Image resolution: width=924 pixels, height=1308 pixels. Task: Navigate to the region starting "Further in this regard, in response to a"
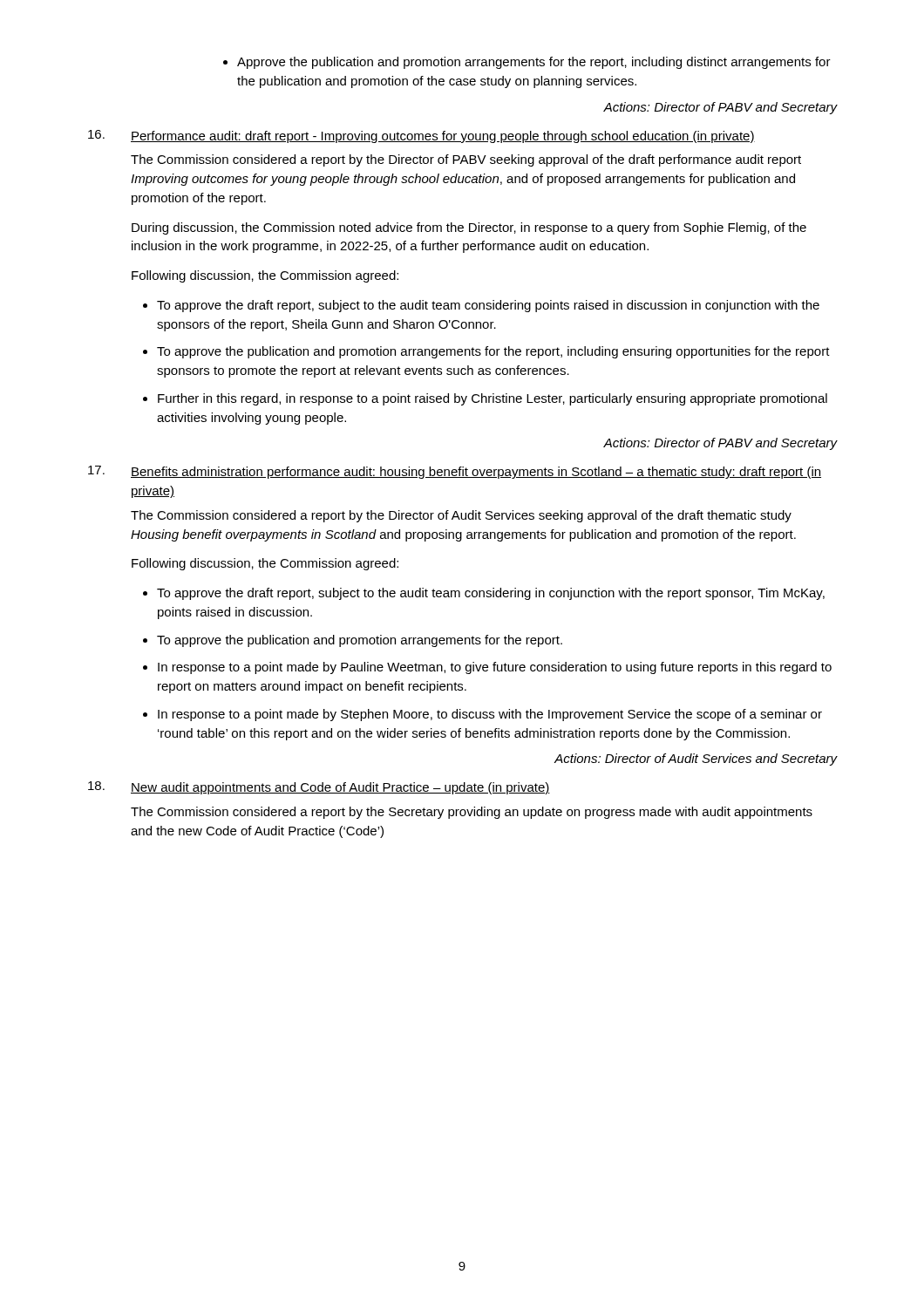[484, 408]
